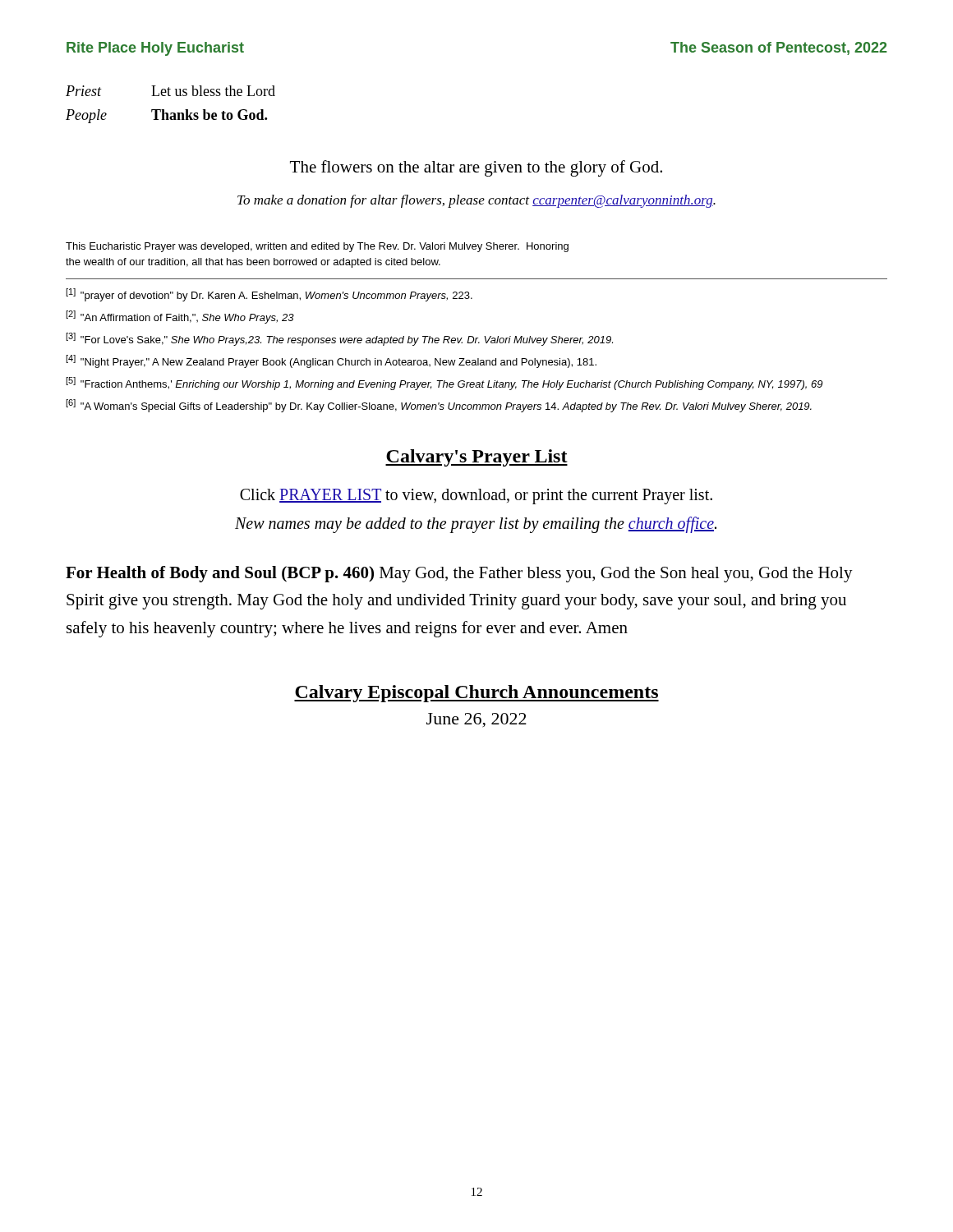Click the passage that begins "[6] "A Woman's Special Gifts of"
The height and width of the screenshot is (1232, 953).
[x=439, y=405]
